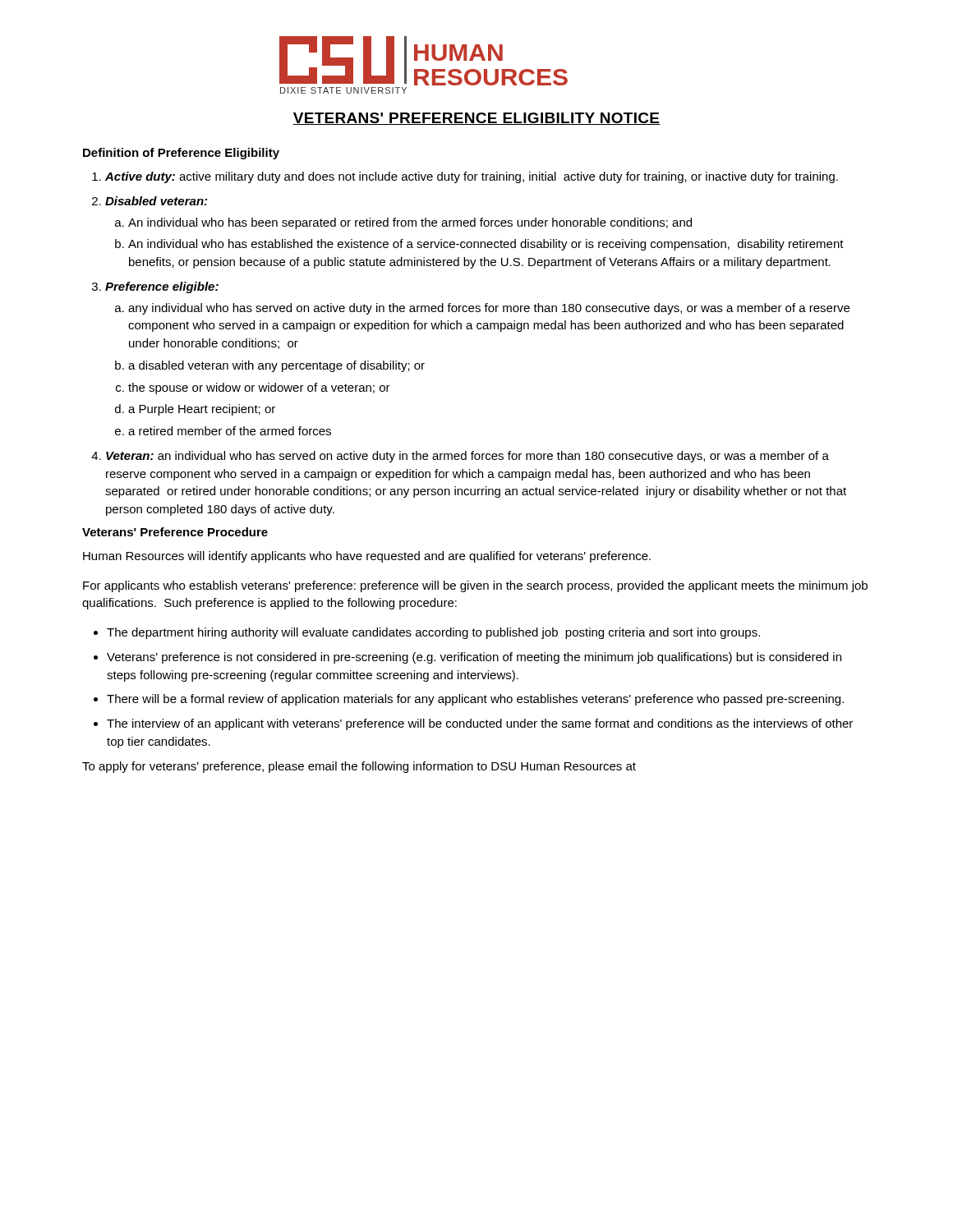953x1232 pixels.
Task: Find the text block that says "Human Resources will identify applicants who"
Action: [367, 555]
